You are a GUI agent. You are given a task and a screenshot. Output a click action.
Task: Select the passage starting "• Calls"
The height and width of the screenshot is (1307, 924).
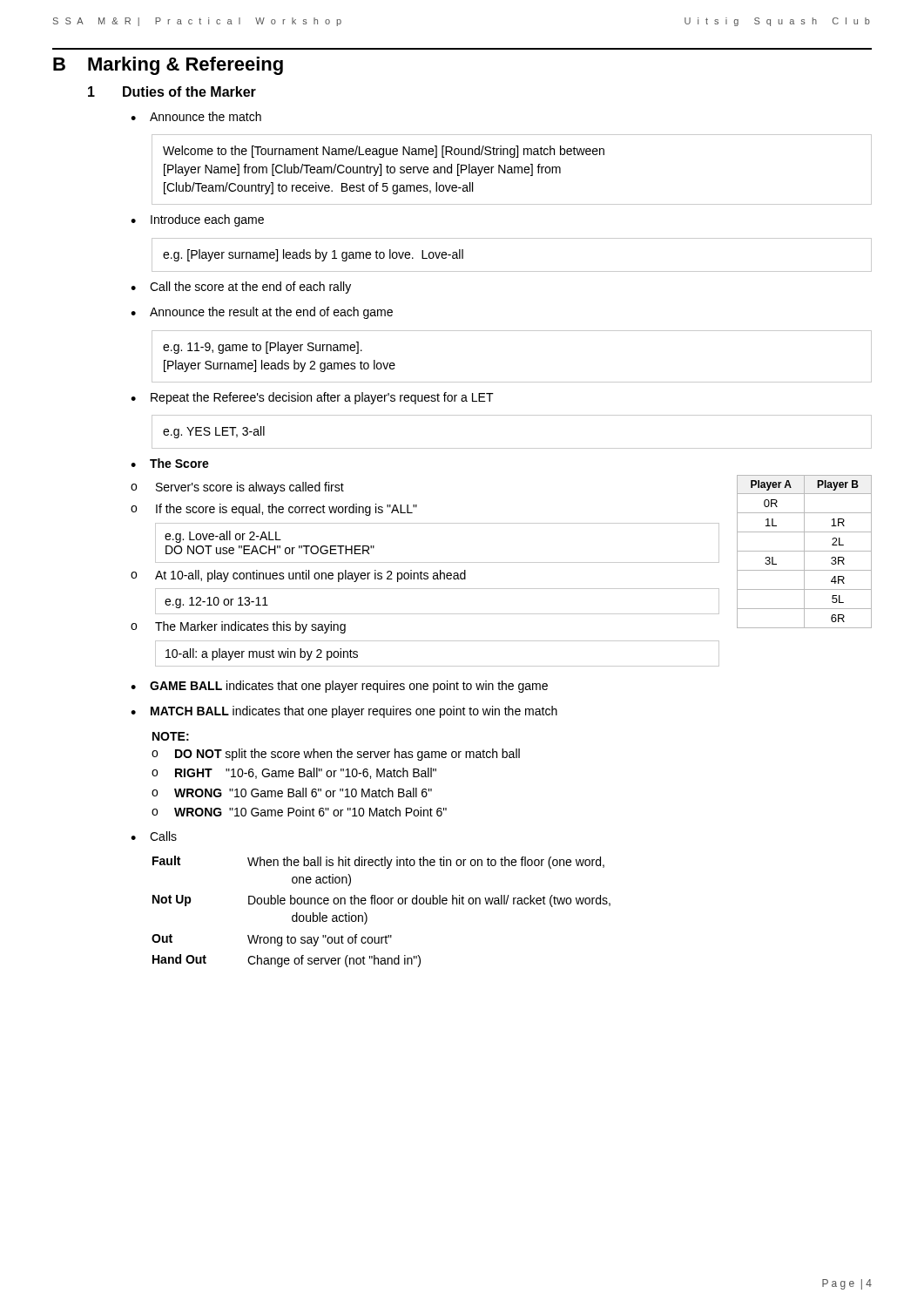pos(154,839)
